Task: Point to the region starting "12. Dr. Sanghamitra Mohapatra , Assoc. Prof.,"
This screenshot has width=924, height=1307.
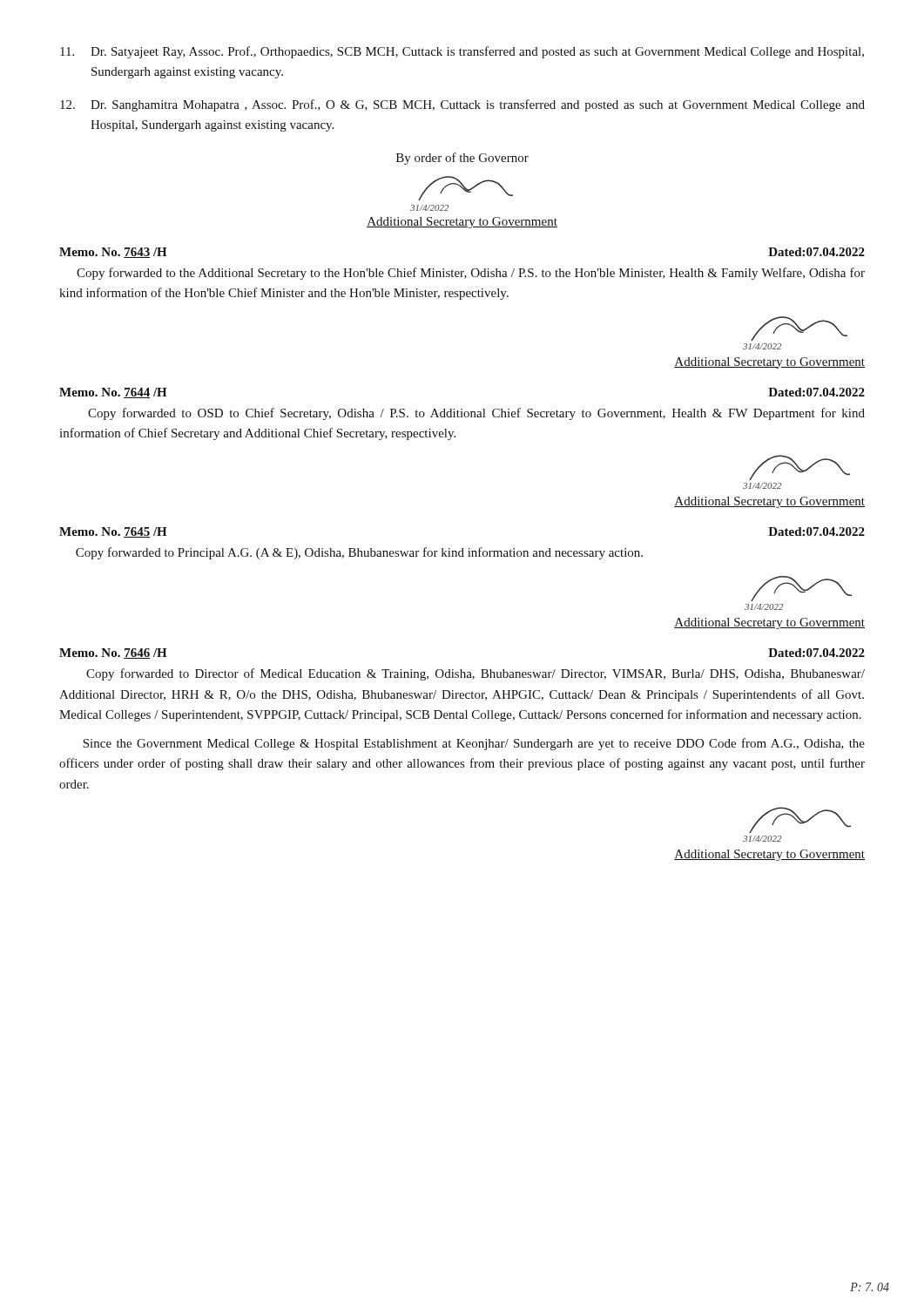Action: (462, 115)
